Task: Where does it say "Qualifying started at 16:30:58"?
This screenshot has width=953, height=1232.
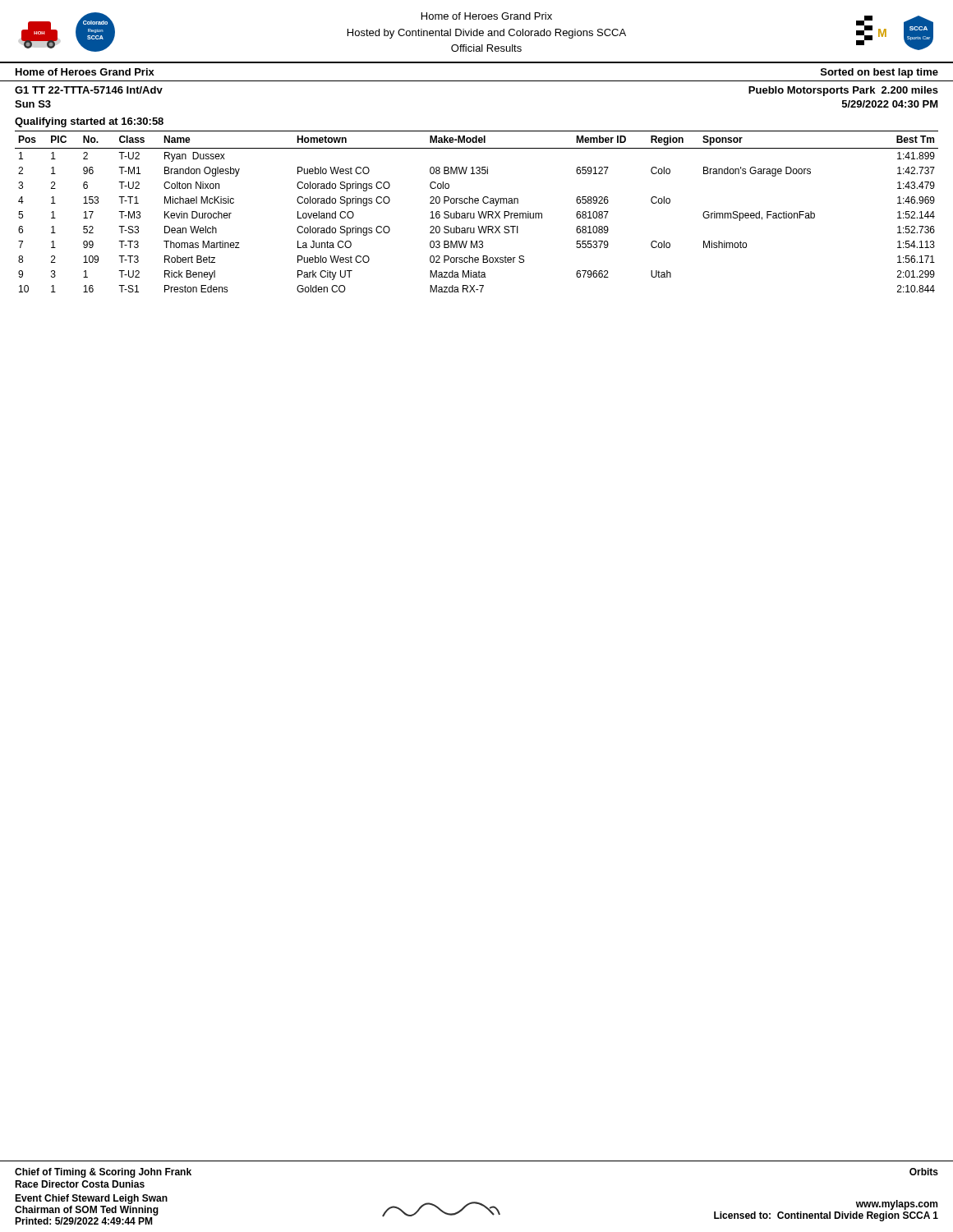Action: (89, 121)
